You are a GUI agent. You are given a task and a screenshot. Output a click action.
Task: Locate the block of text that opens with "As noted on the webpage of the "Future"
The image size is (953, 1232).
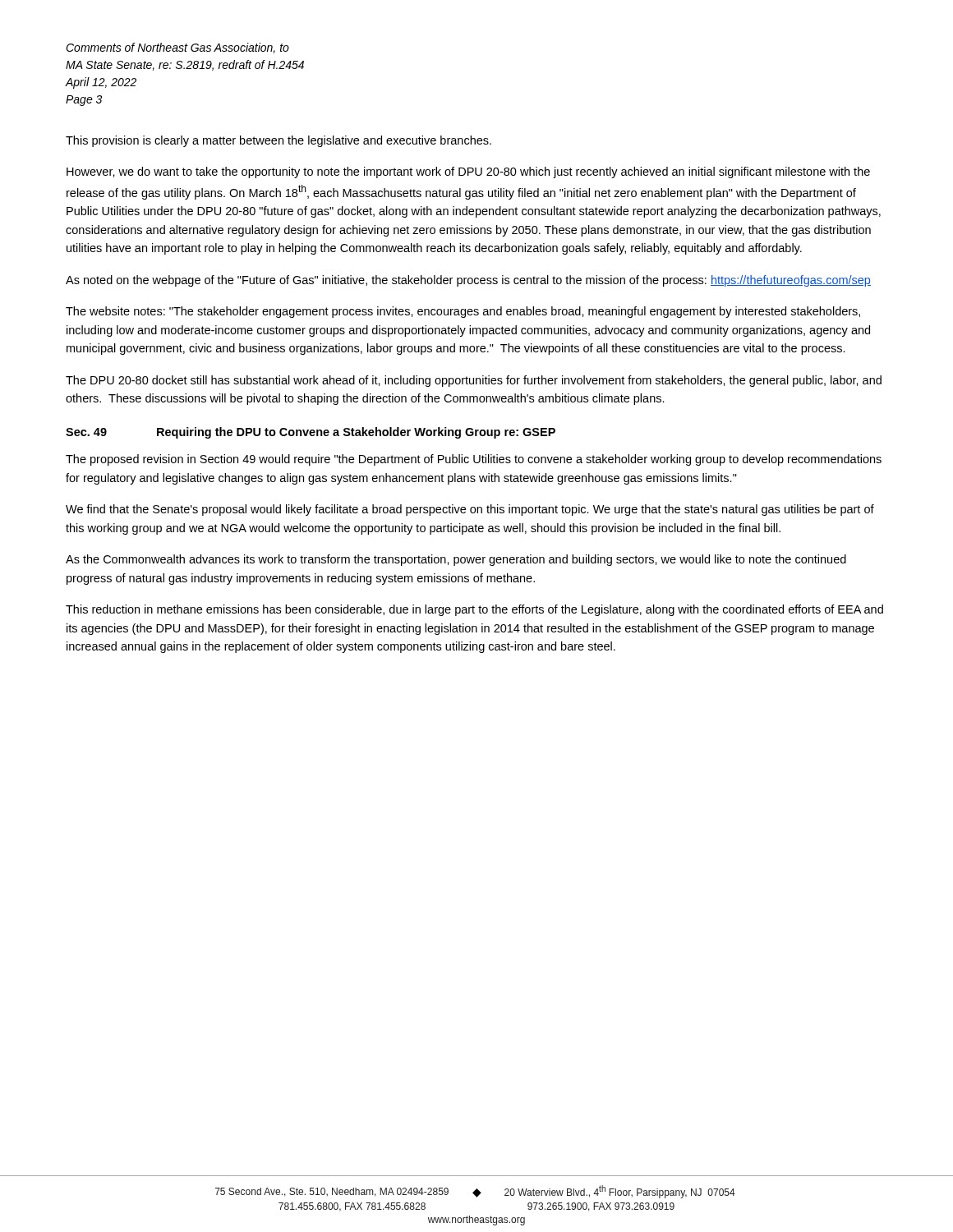468,280
